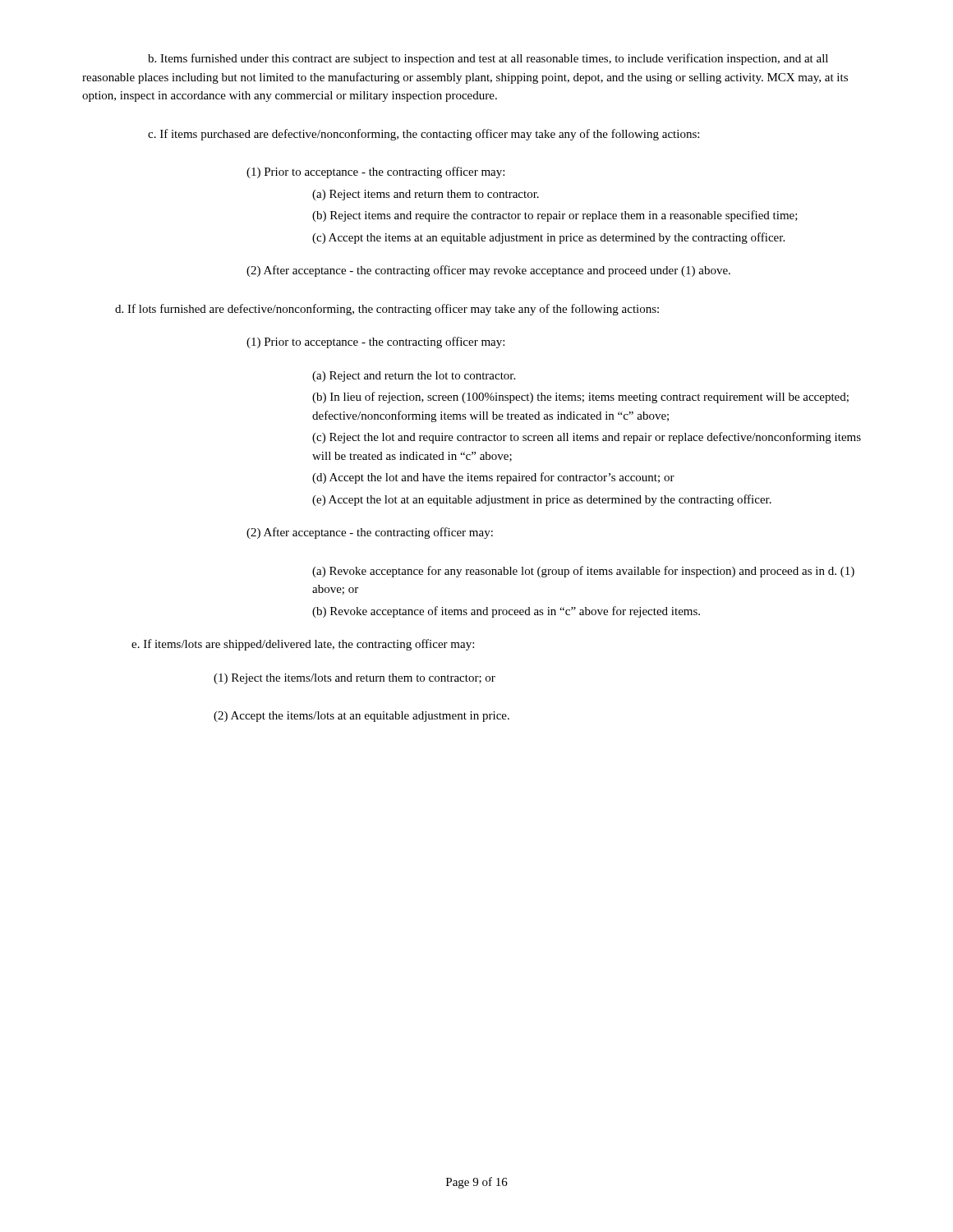Locate the block of text that opens with "b. Items furnished under"
The image size is (953, 1232).
coord(476,77)
